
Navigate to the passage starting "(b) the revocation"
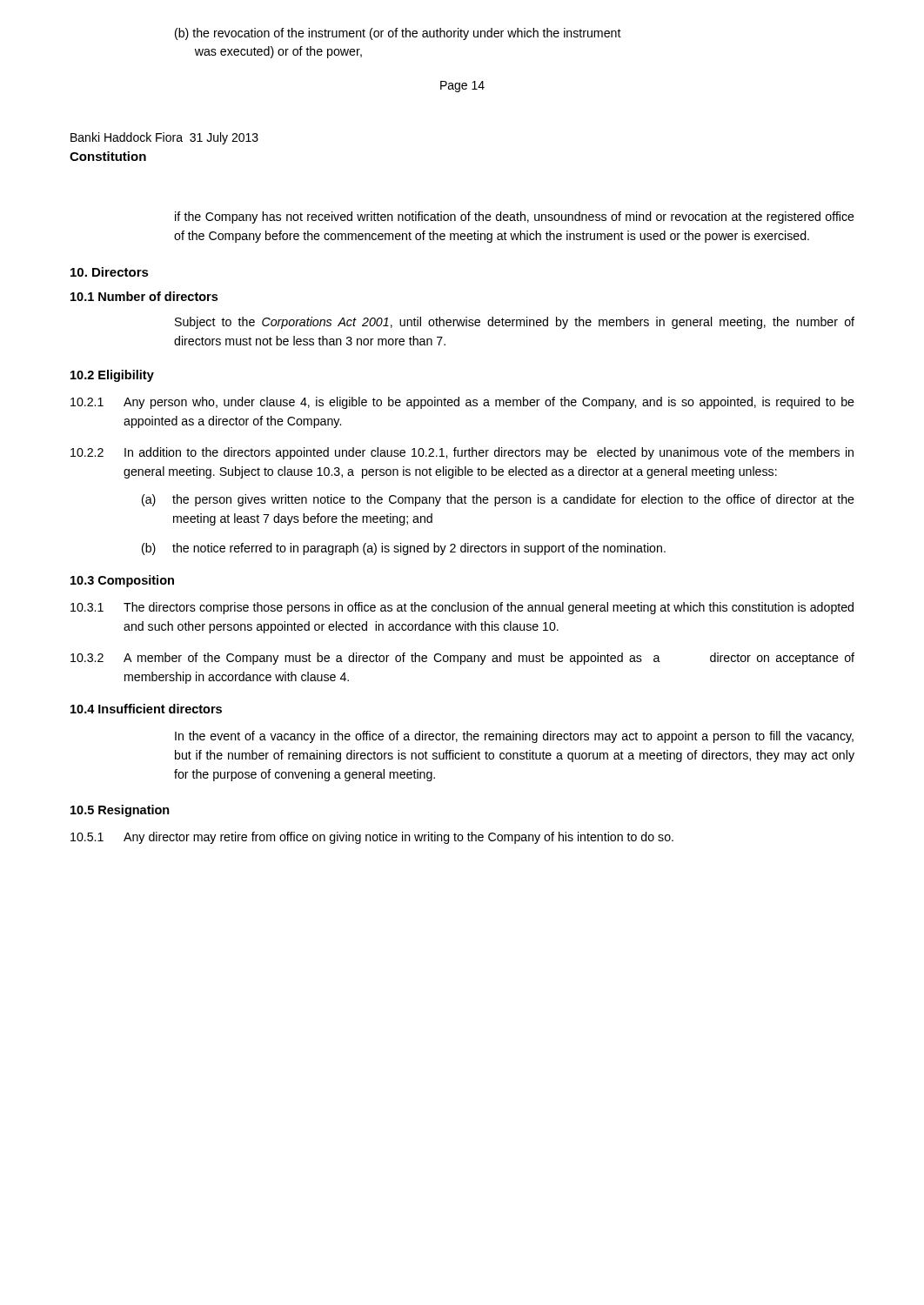397,42
